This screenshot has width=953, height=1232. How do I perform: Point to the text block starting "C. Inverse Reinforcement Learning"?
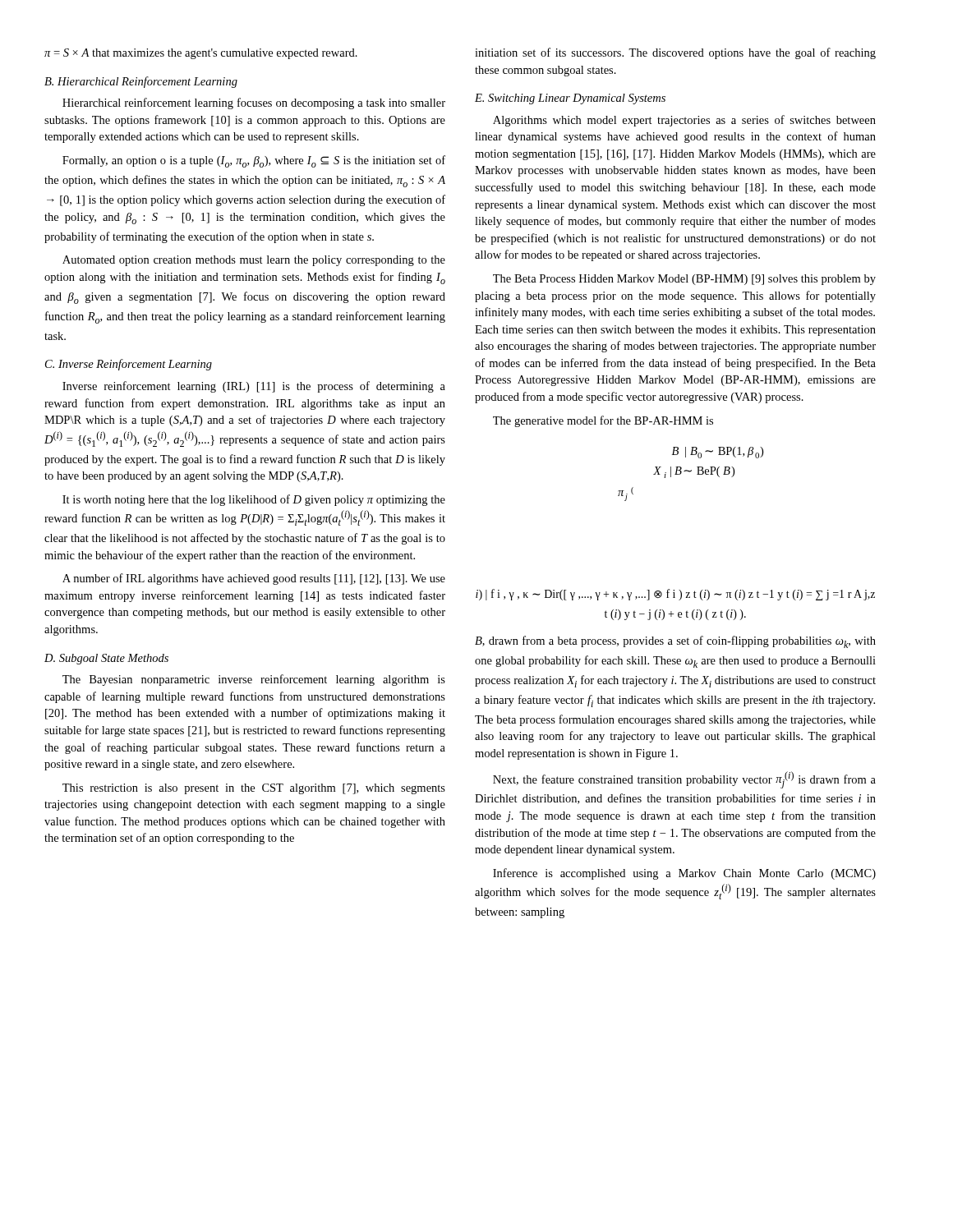click(x=129, y=365)
